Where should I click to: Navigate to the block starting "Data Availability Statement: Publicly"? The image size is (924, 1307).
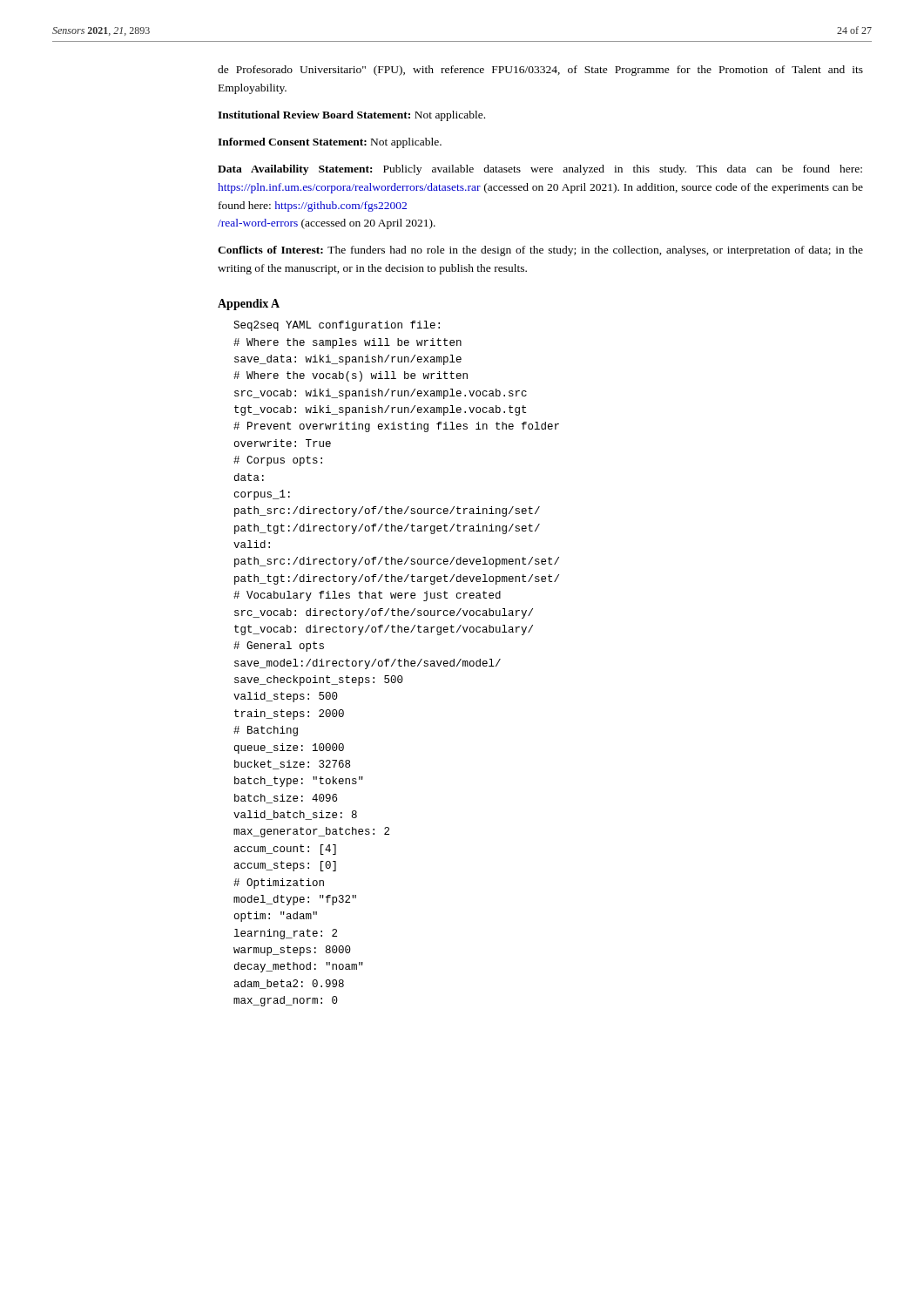[x=540, y=196]
